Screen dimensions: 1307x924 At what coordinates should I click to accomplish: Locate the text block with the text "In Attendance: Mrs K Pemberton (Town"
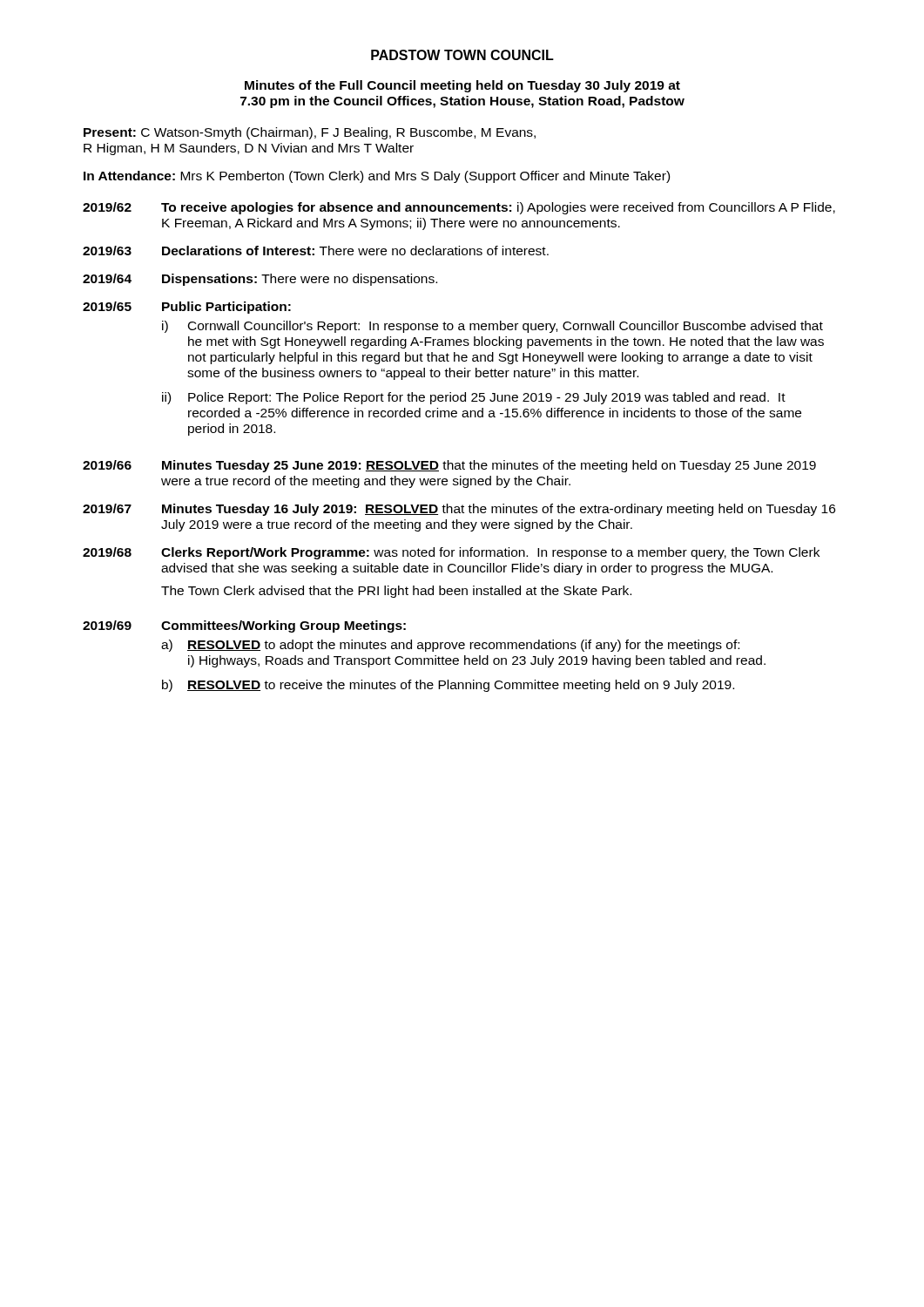377,176
